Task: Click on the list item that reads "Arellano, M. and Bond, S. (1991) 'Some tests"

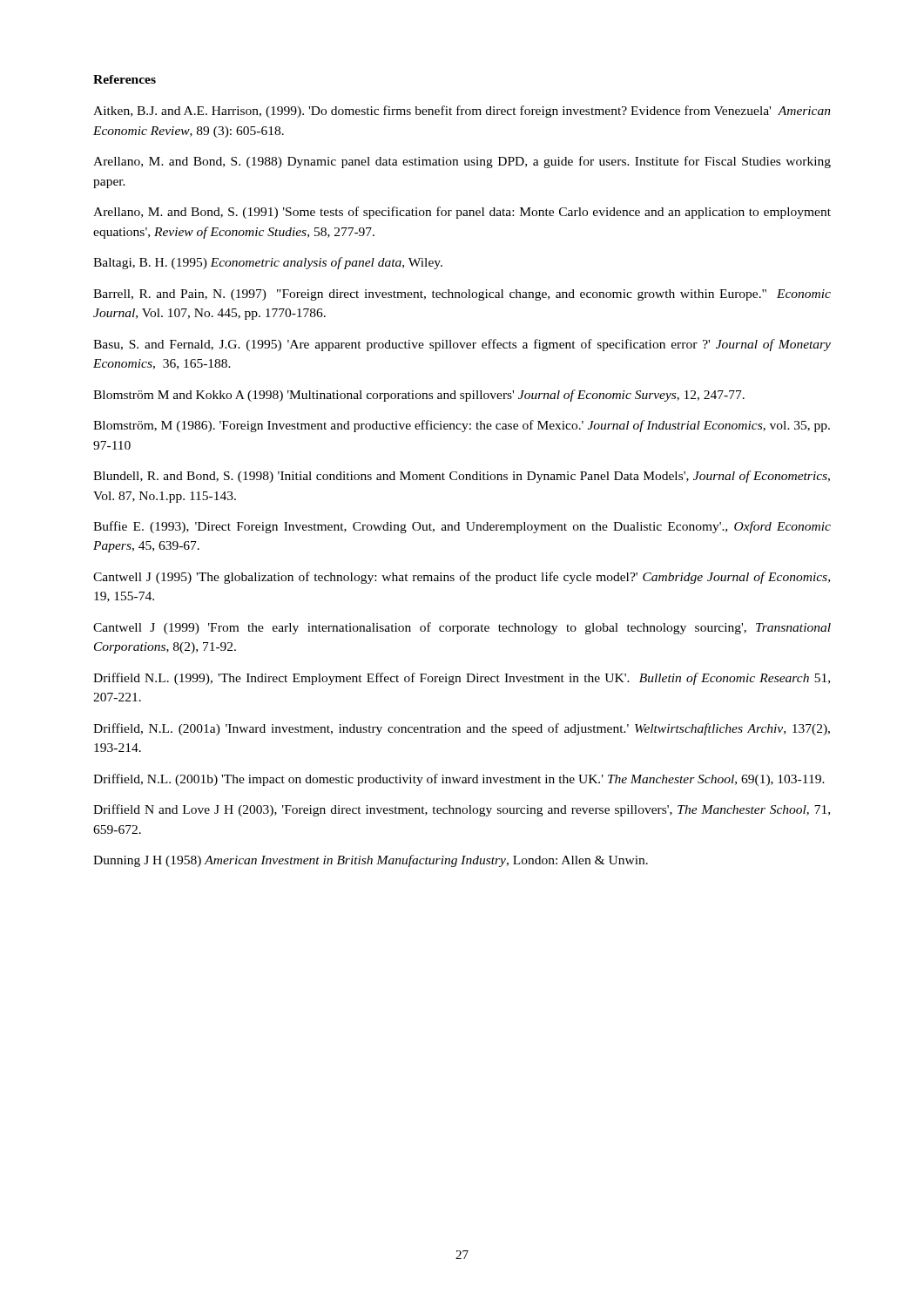Action: click(462, 221)
